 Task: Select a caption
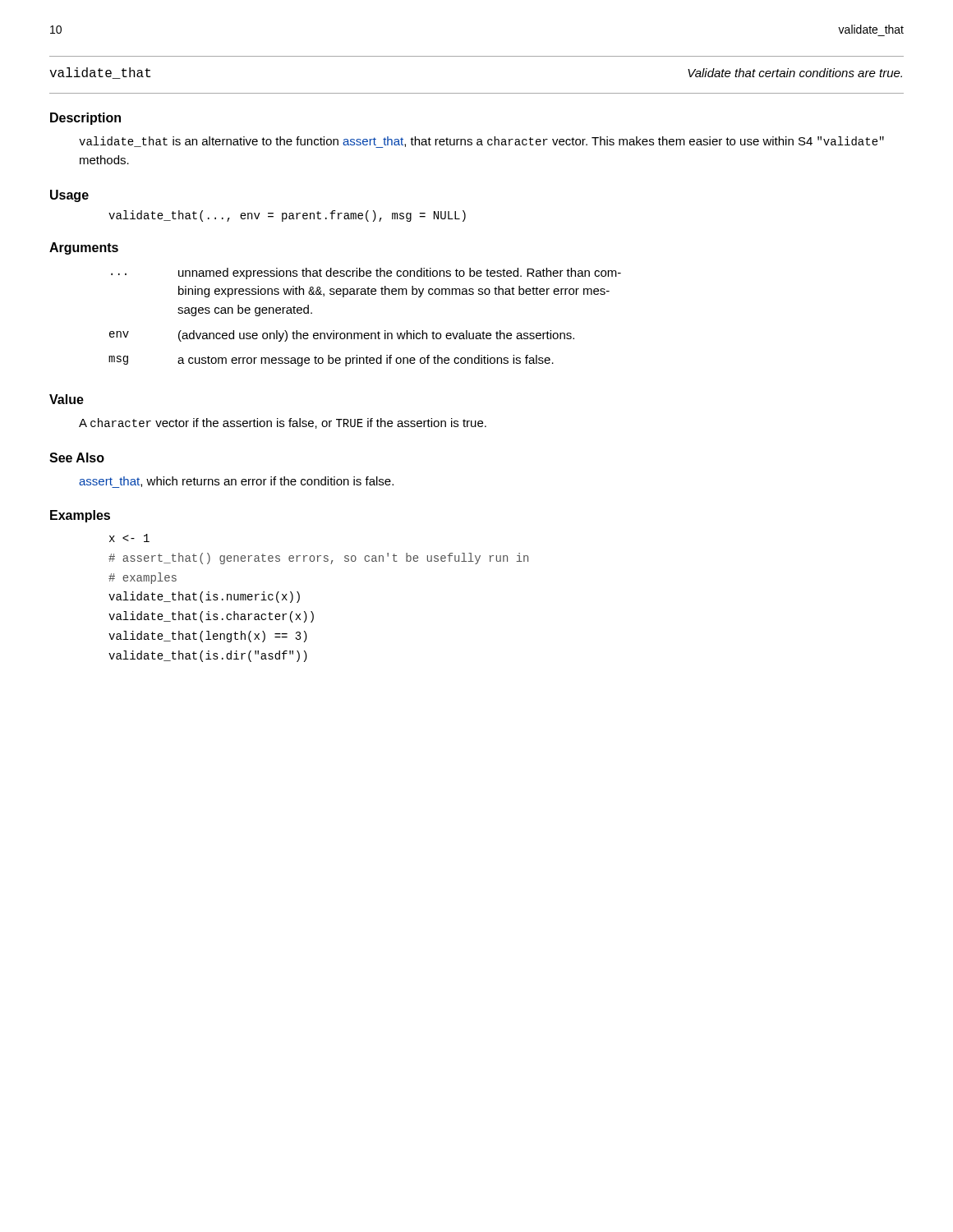(x=795, y=73)
